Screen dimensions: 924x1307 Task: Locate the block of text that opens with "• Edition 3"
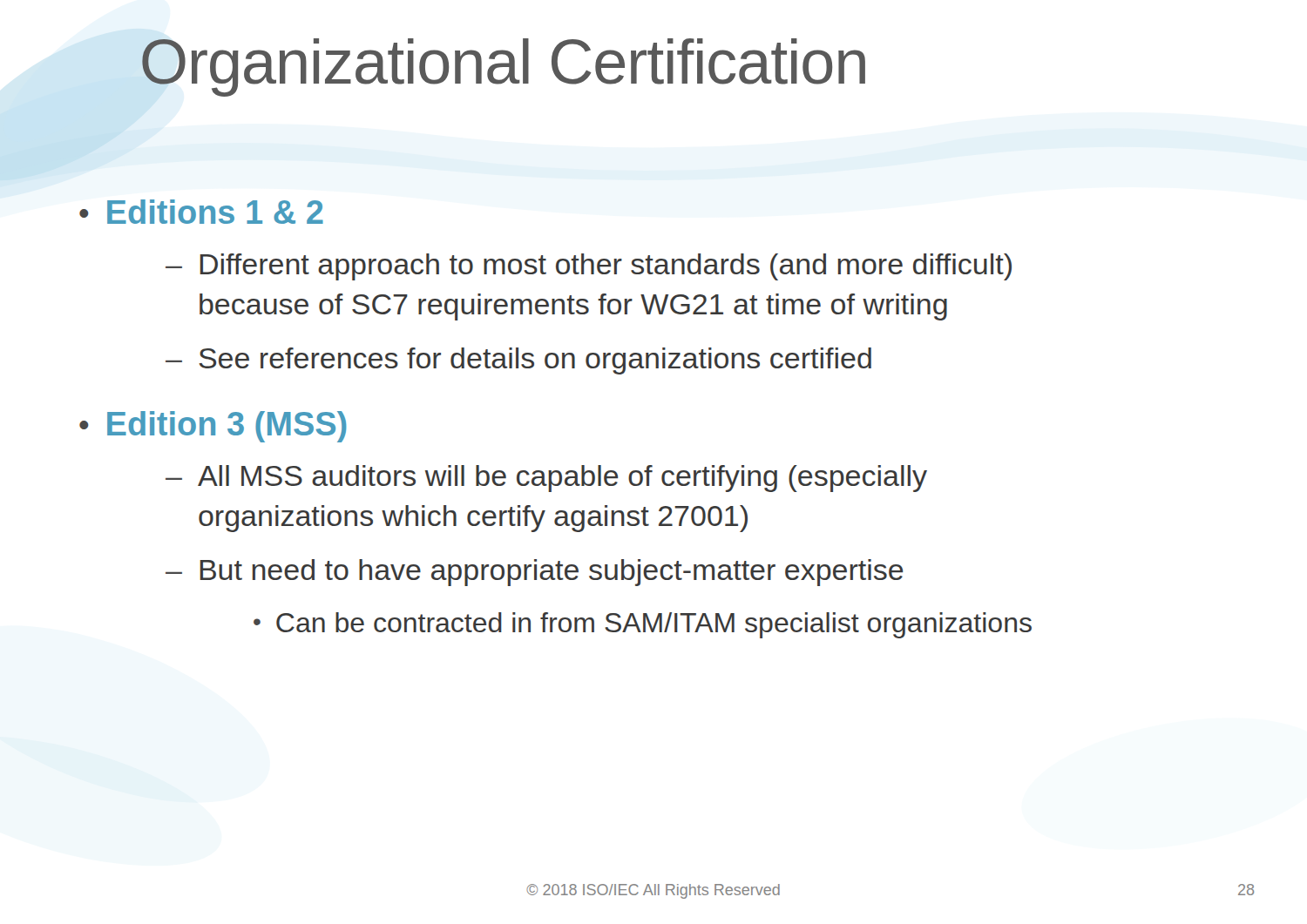(x=213, y=425)
